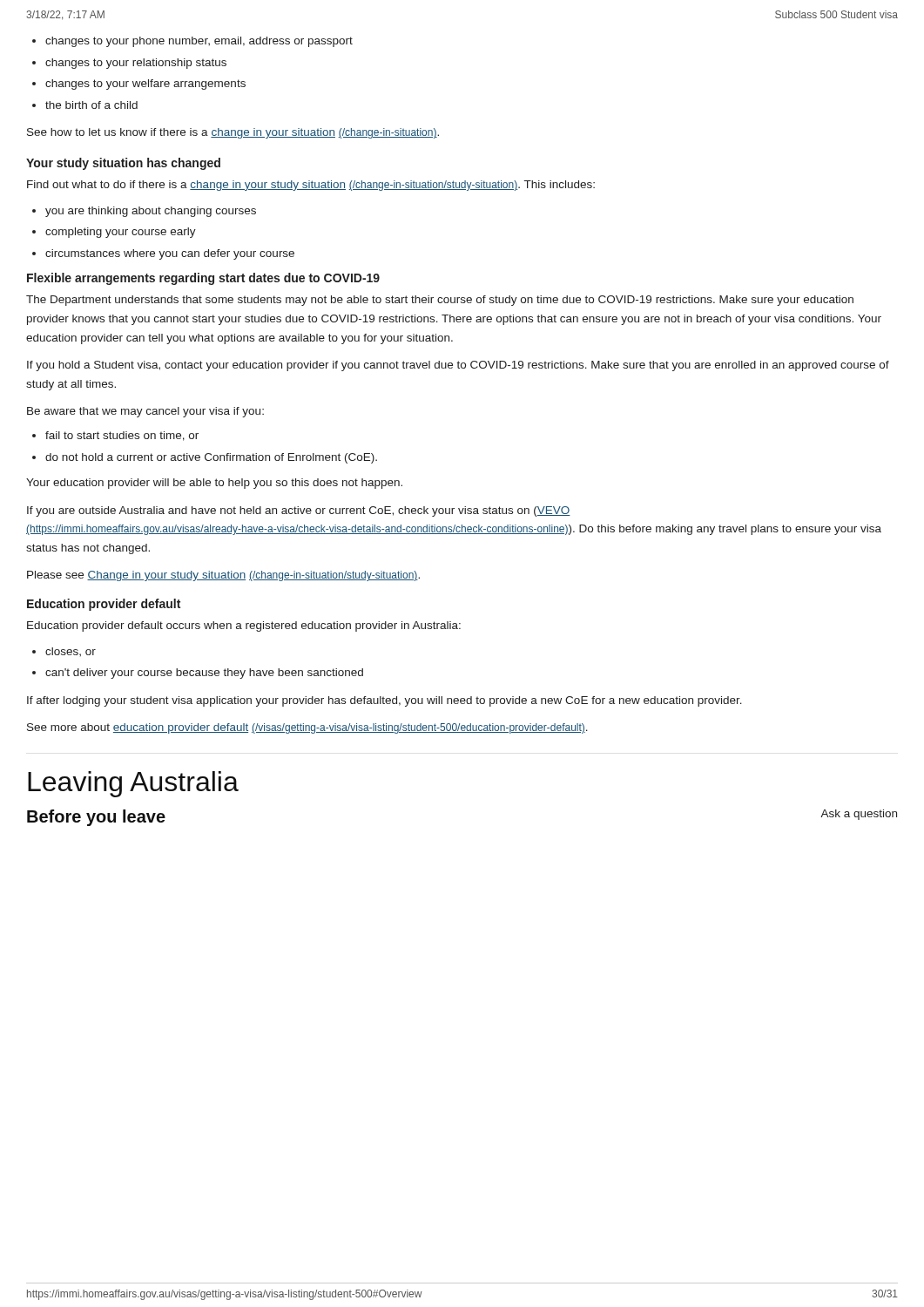Point to the block beginning "If after lodging your"
The height and width of the screenshot is (1307, 924).
(x=384, y=700)
